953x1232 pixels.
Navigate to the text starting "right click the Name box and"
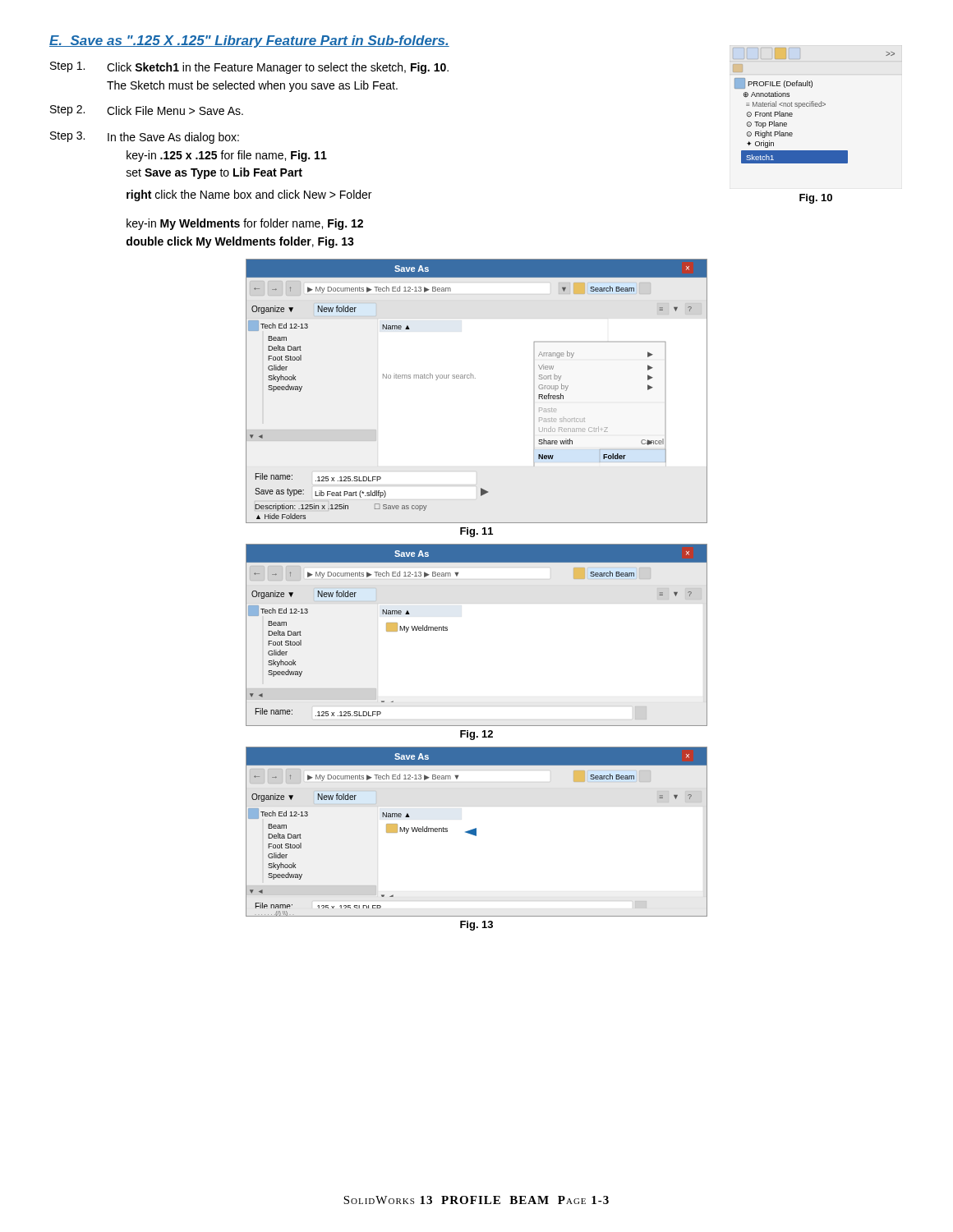[239, 195]
